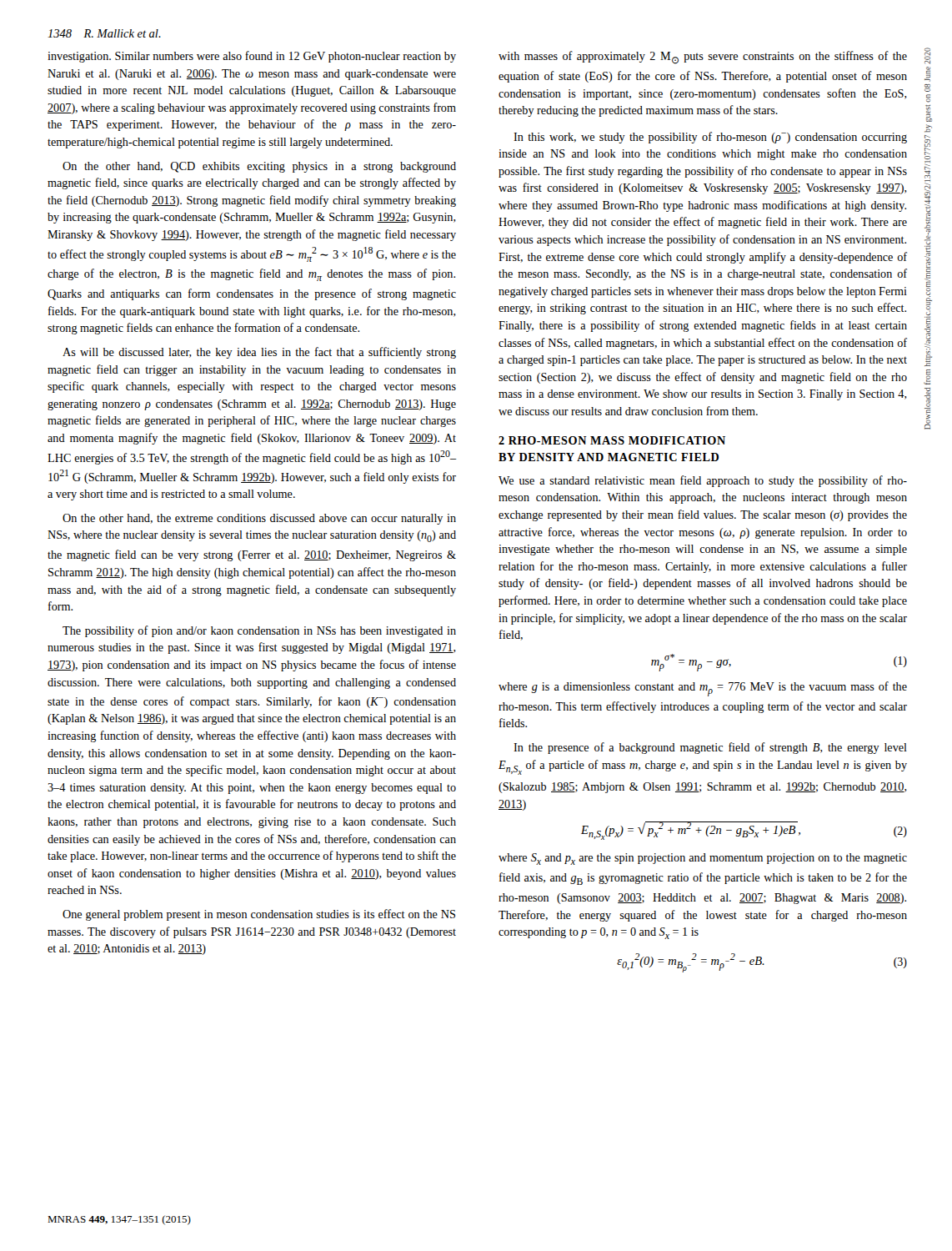This screenshot has height=1251, width=952.
Task: Select the text block with the text "On the other hand, QCD"
Action: pyautogui.click(x=252, y=247)
